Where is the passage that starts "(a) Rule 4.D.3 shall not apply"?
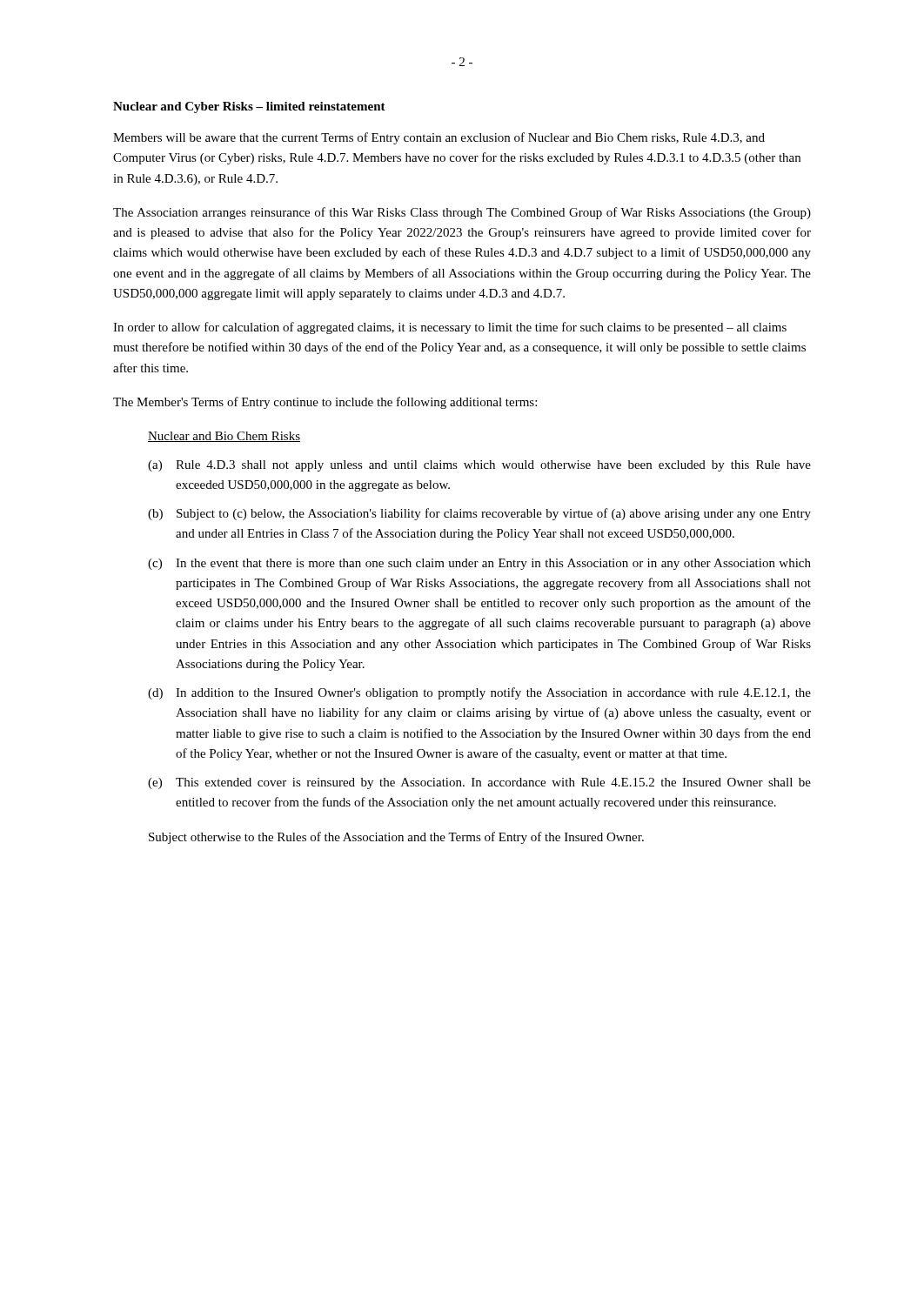The width and height of the screenshot is (924, 1305). [479, 475]
